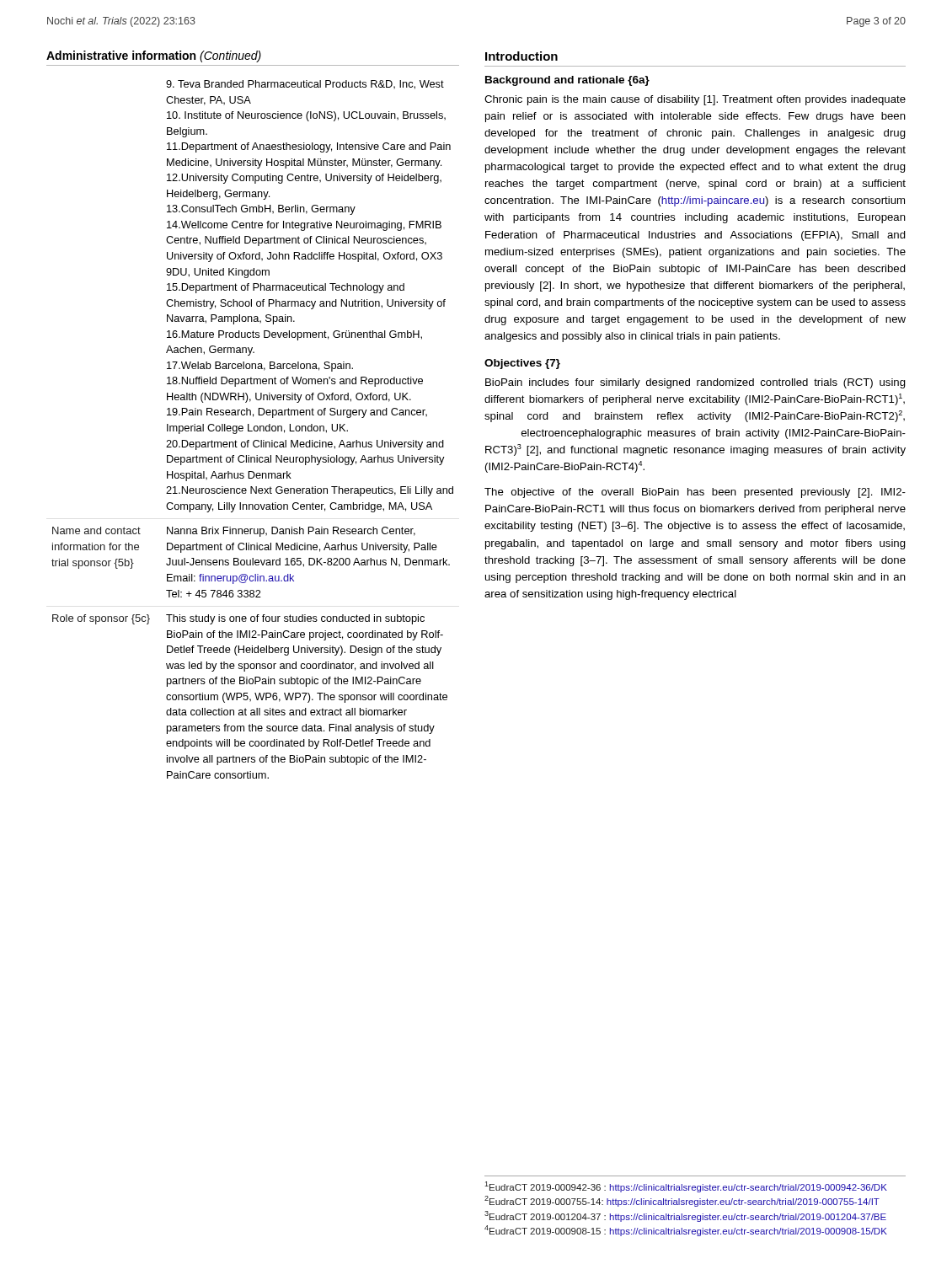Image resolution: width=952 pixels, height=1264 pixels.
Task: Find "Objectives {7}" on this page
Action: tap(522, 363)
